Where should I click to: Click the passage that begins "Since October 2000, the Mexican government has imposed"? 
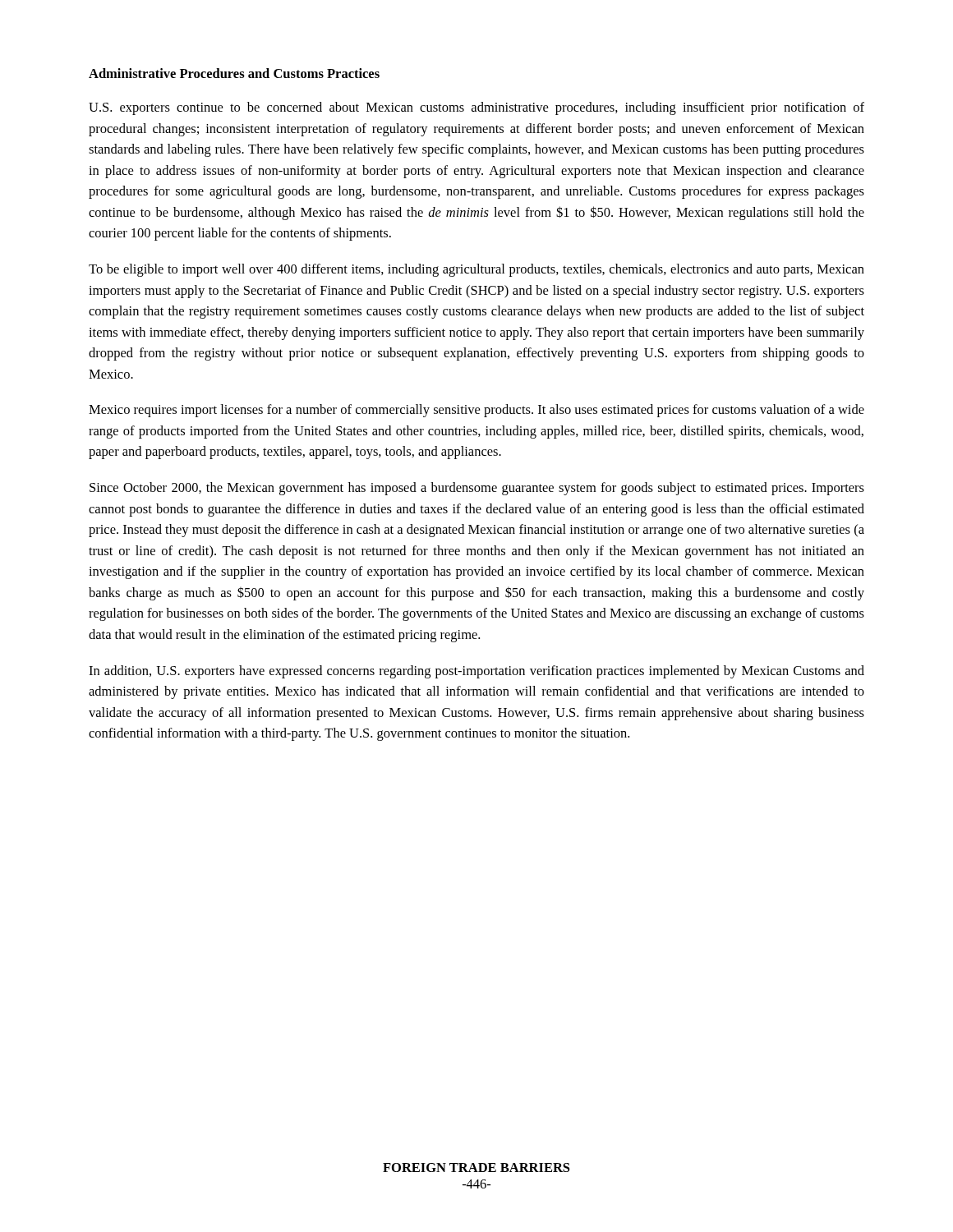[476, 561]
